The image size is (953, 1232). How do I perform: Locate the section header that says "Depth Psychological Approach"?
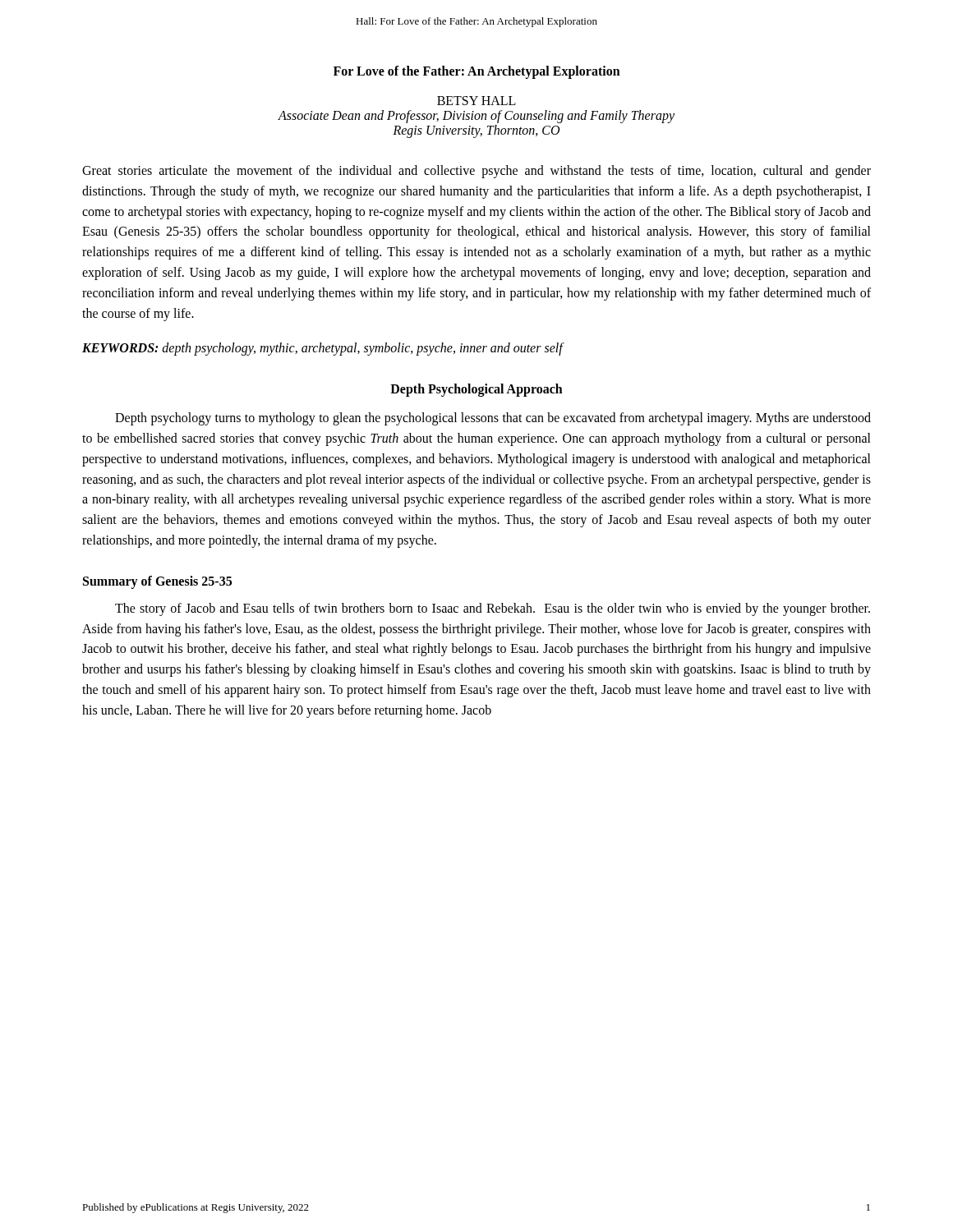coord(476,389)
